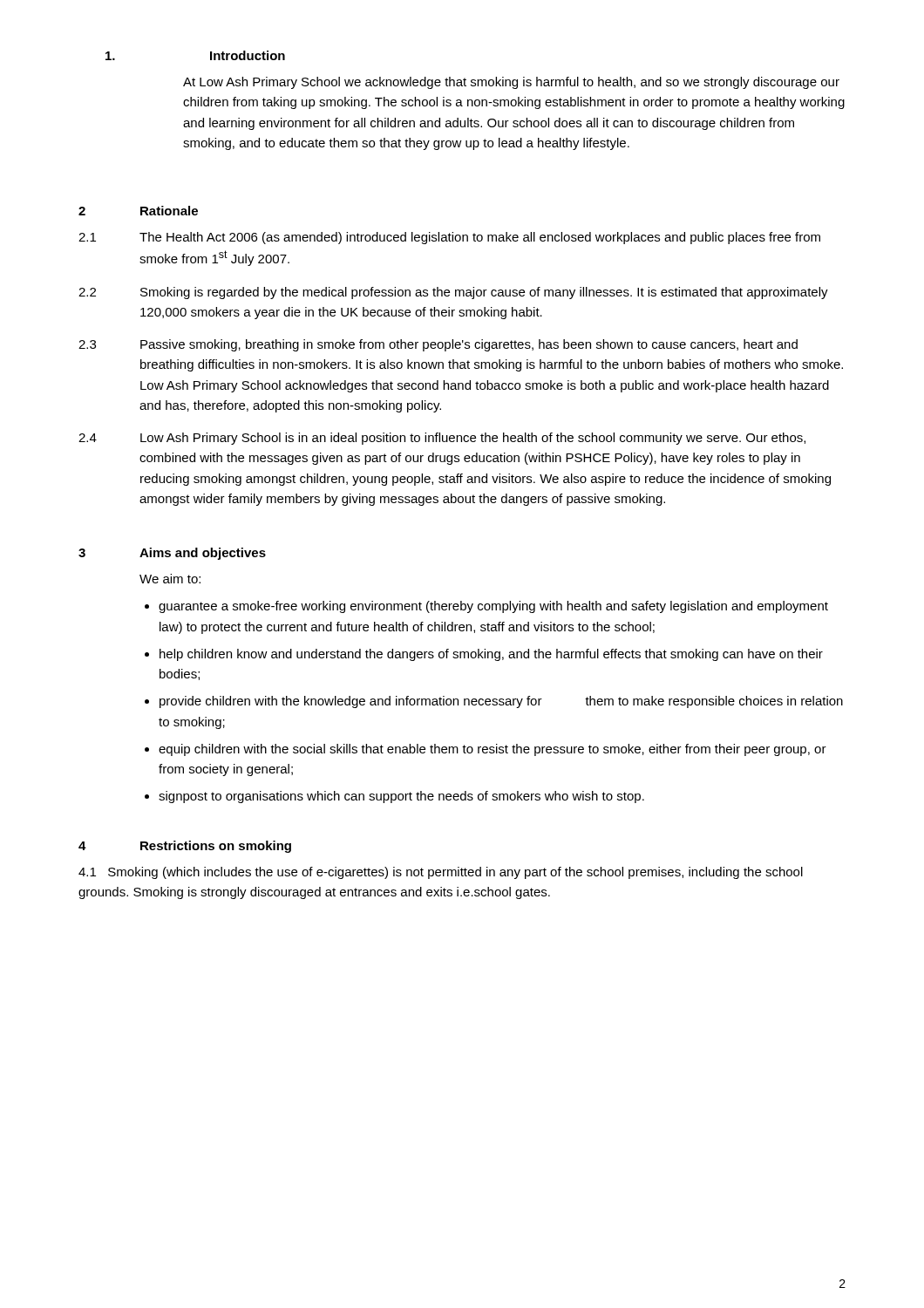Find the block on this page that starts "1 The Health"
The height and width of the screenshot is (1308, 924).
click(462, 248)
